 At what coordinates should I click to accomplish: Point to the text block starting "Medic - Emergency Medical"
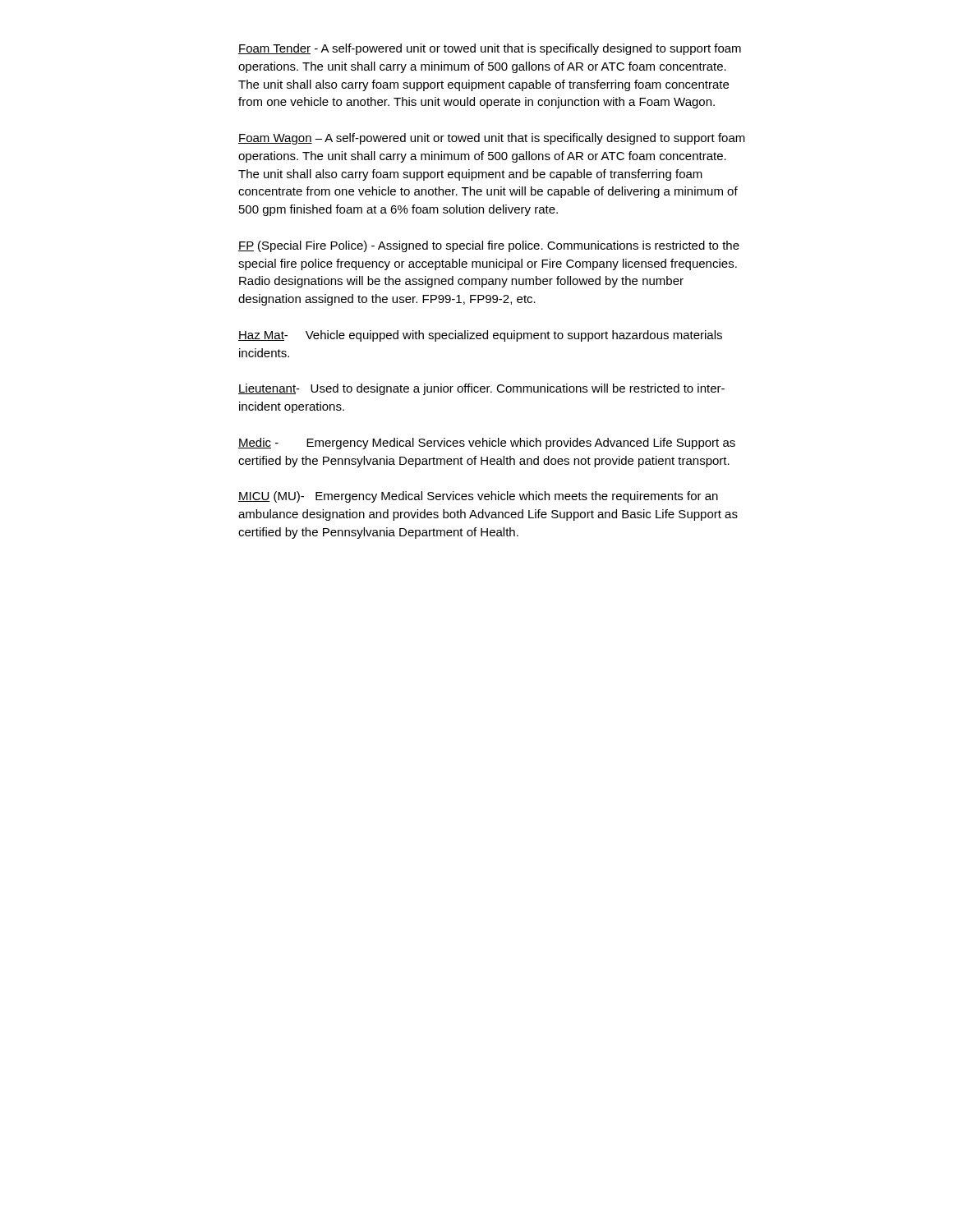(493, 451)
